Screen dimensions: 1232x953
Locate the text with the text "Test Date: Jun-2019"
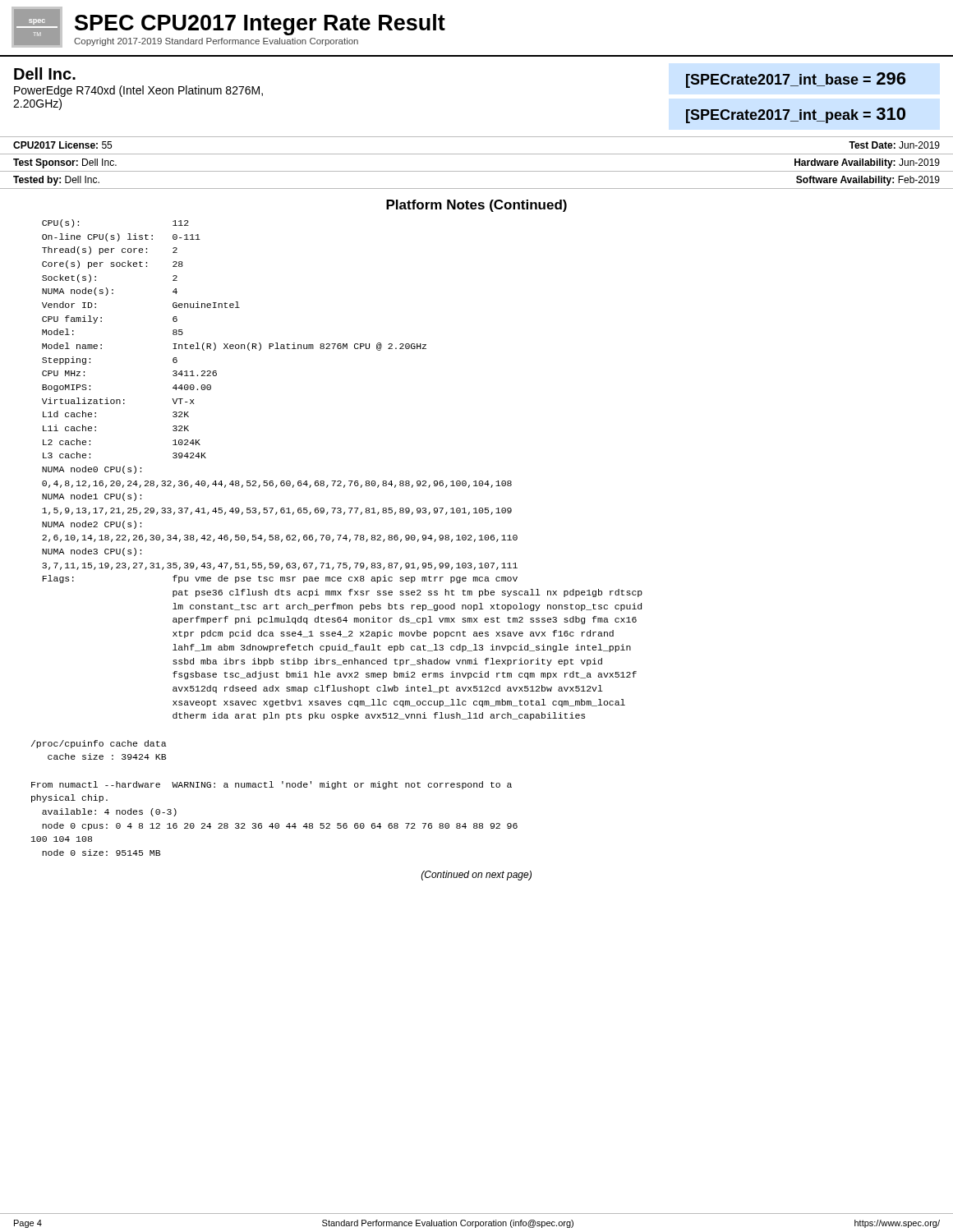click(894, 145)
